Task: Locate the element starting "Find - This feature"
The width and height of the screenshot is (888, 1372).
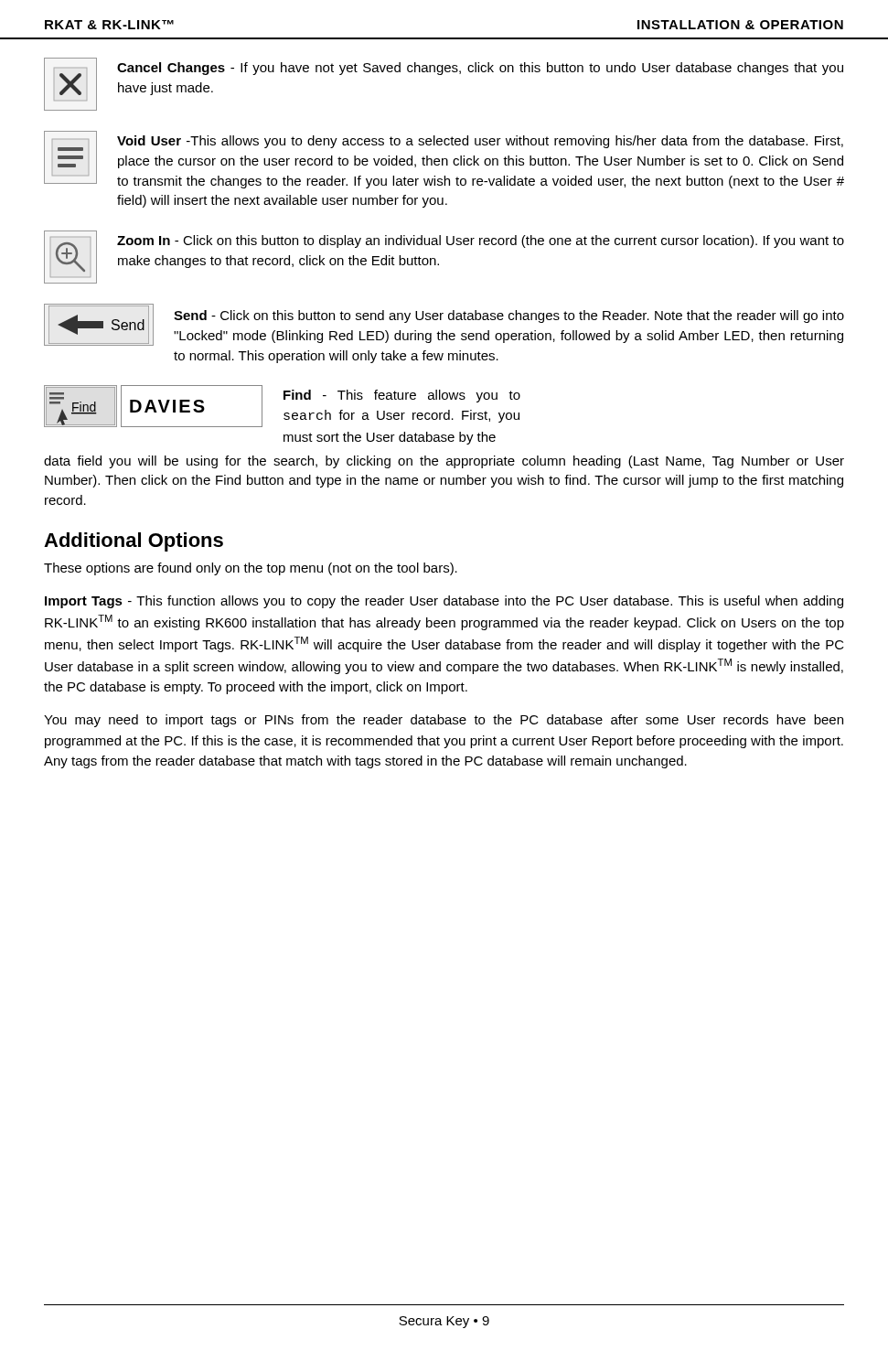Action: [401, 416]
